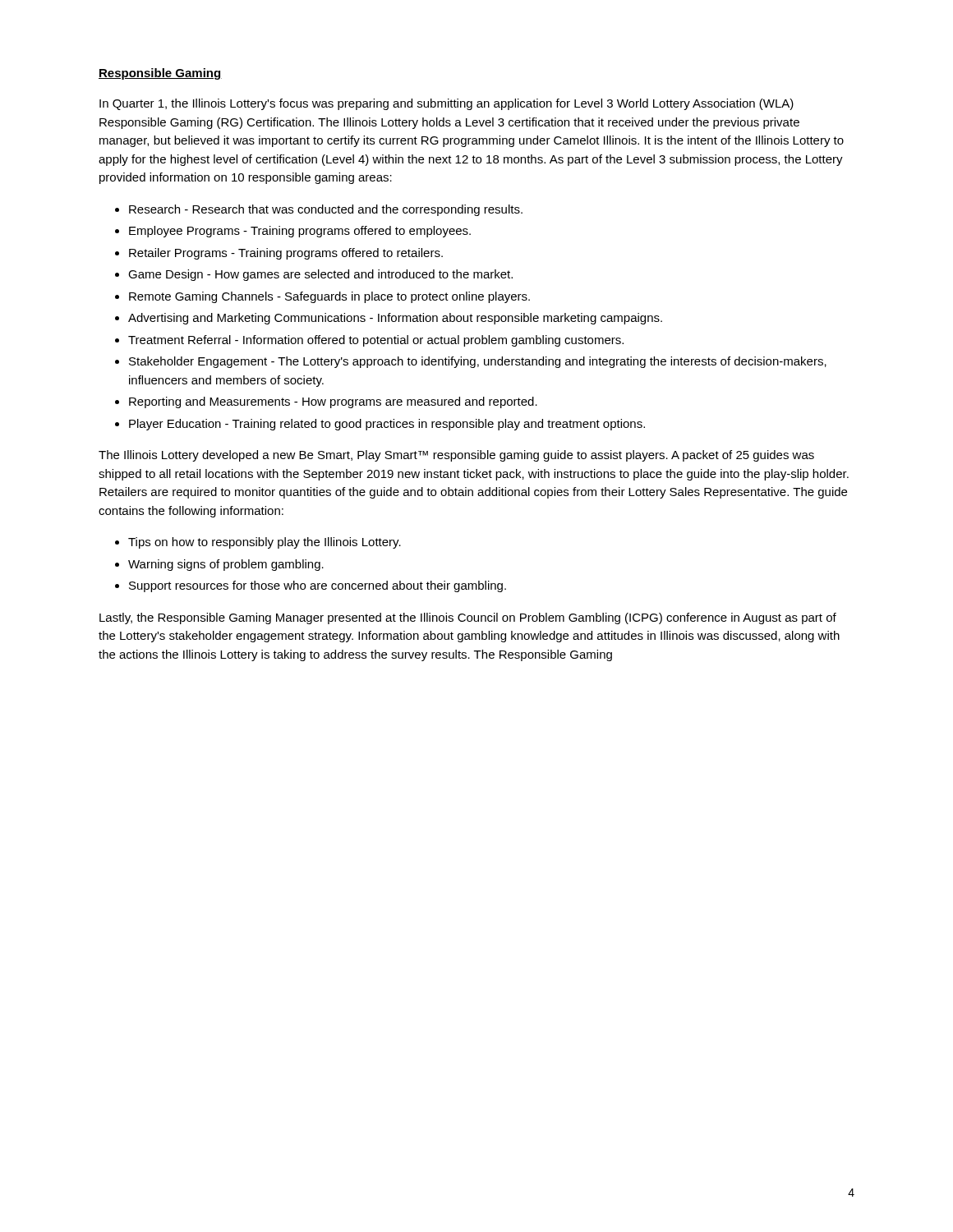
Task: Click a section header
Action: click(x=160, y=73)
